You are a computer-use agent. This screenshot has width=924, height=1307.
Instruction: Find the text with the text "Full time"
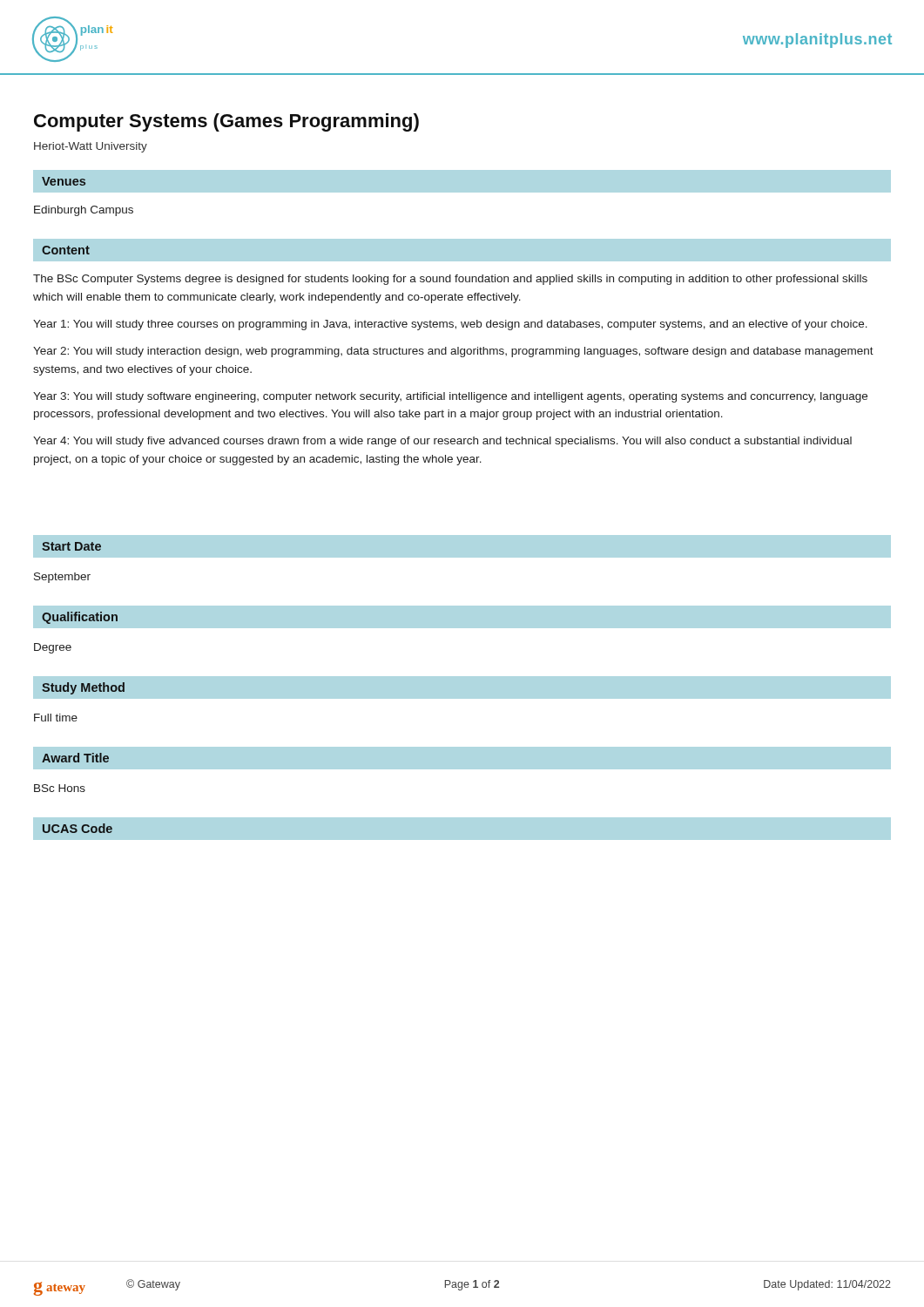pyautogui.click(x=55, y=718)
